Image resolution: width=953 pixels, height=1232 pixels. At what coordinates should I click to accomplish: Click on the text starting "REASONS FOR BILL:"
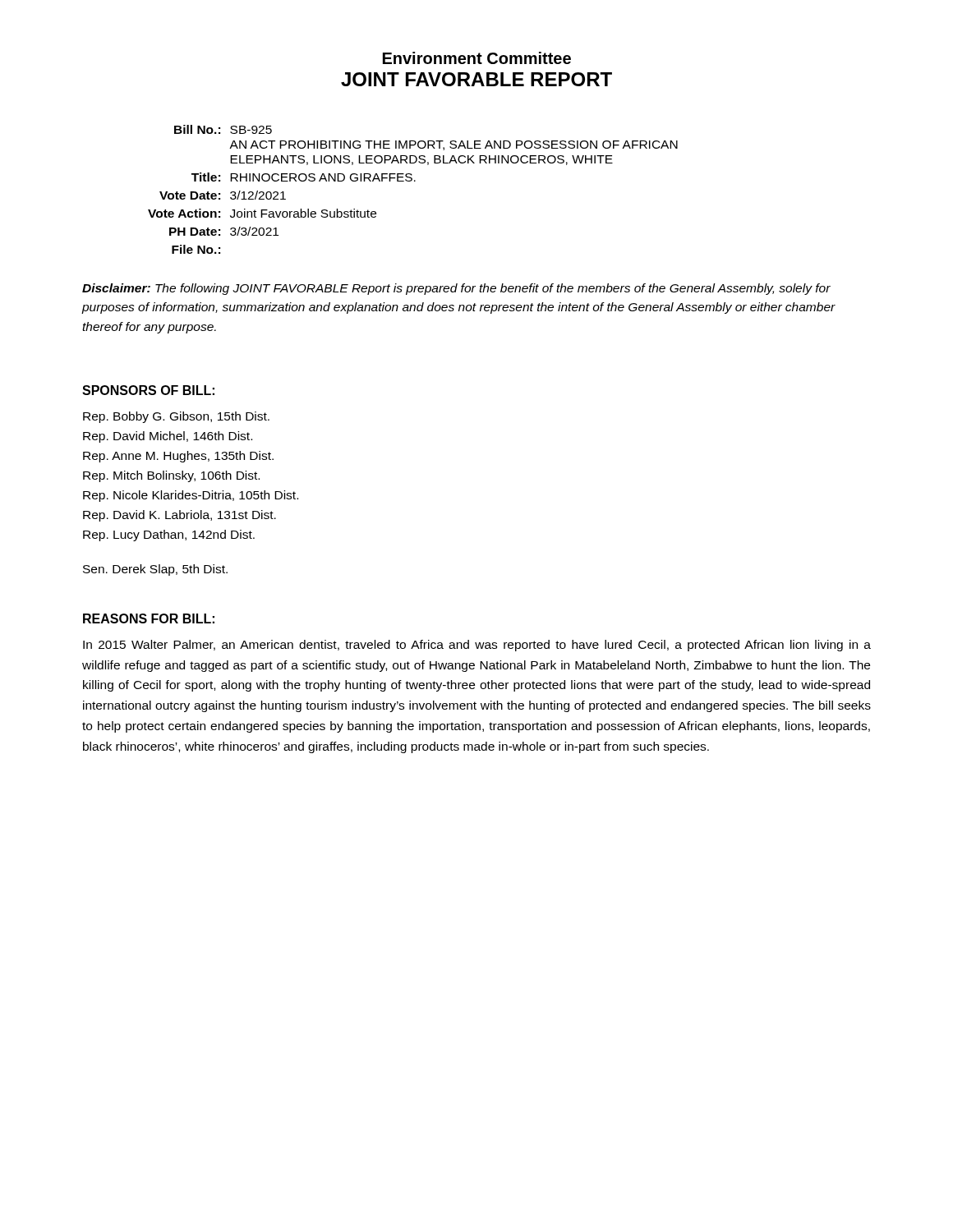149,619
